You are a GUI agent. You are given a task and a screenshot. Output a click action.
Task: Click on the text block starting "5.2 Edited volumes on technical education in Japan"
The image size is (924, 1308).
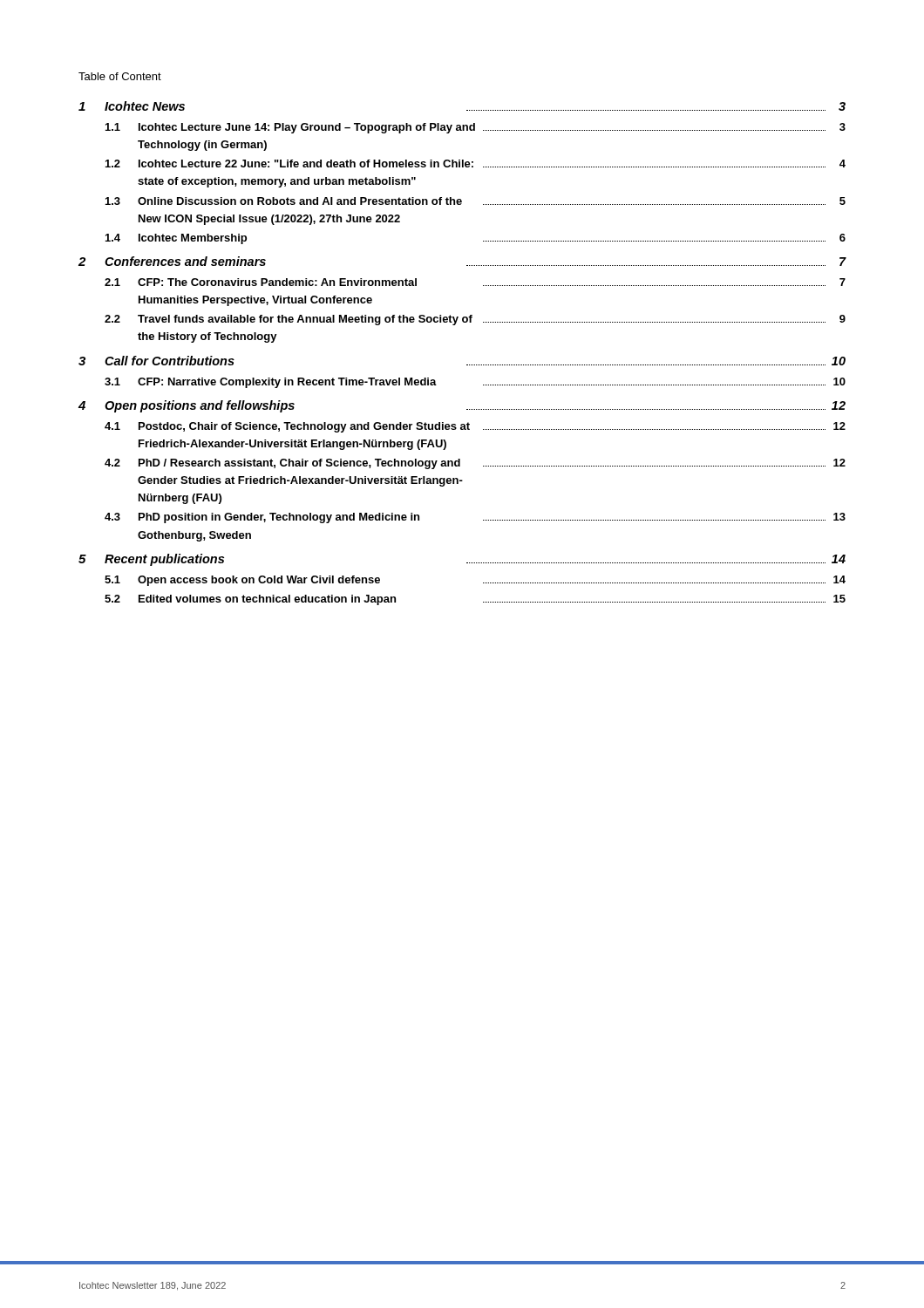pyautogui.click(x=475, y=599)
